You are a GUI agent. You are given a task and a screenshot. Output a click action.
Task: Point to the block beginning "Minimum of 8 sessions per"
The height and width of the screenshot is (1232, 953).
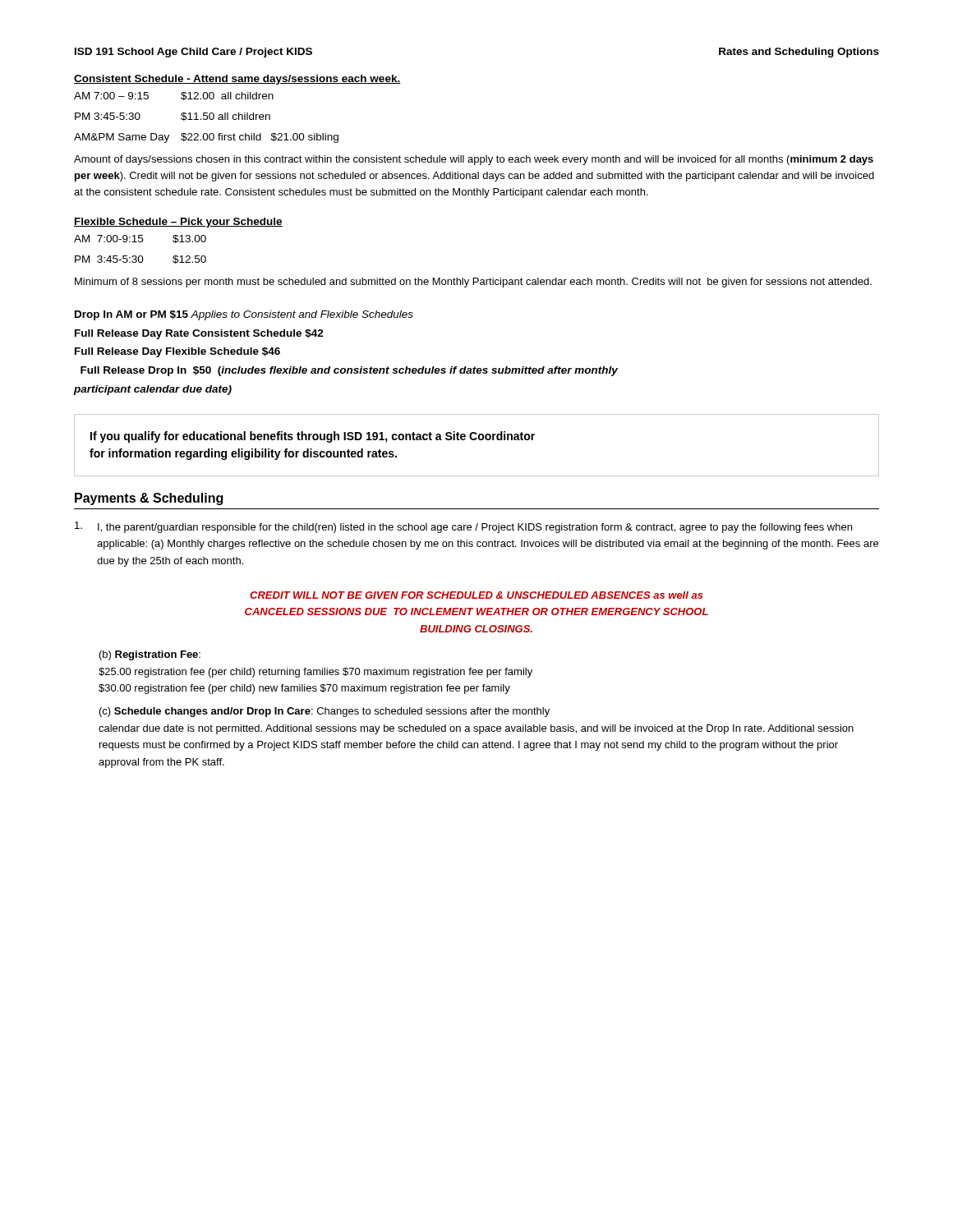tap(473, 282)
